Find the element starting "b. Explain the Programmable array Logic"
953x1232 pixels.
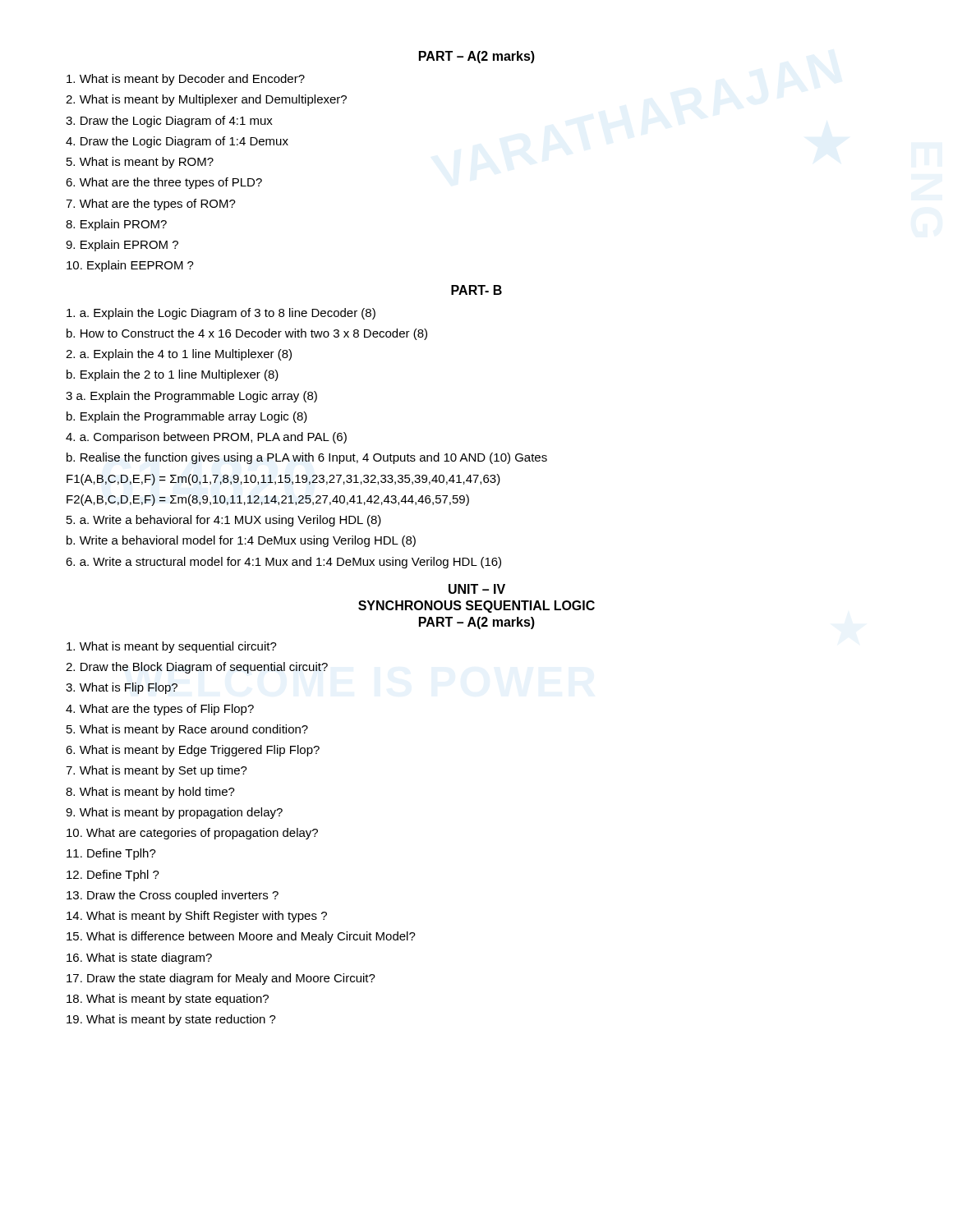[187, 416]
